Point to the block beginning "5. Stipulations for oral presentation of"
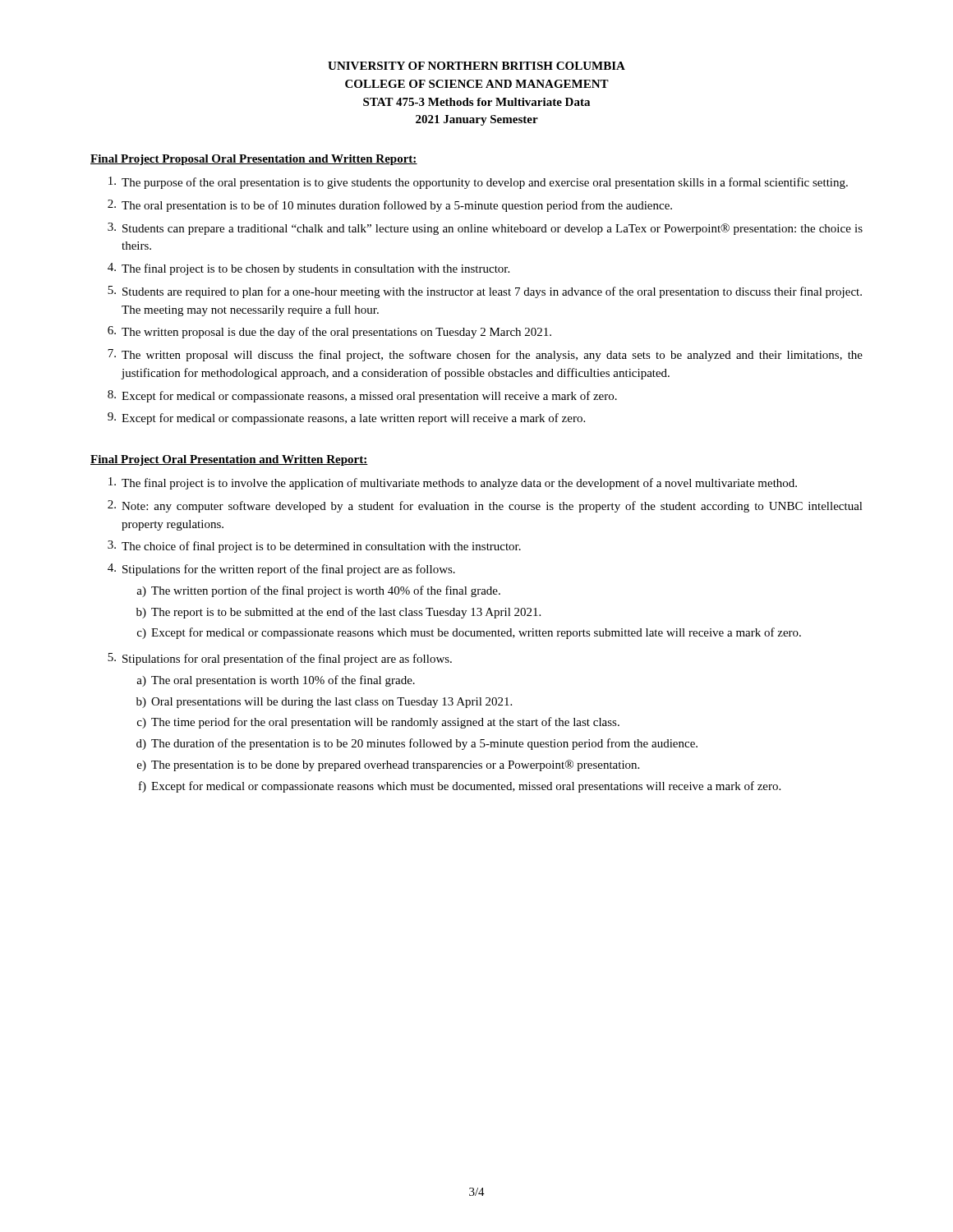 476,725
